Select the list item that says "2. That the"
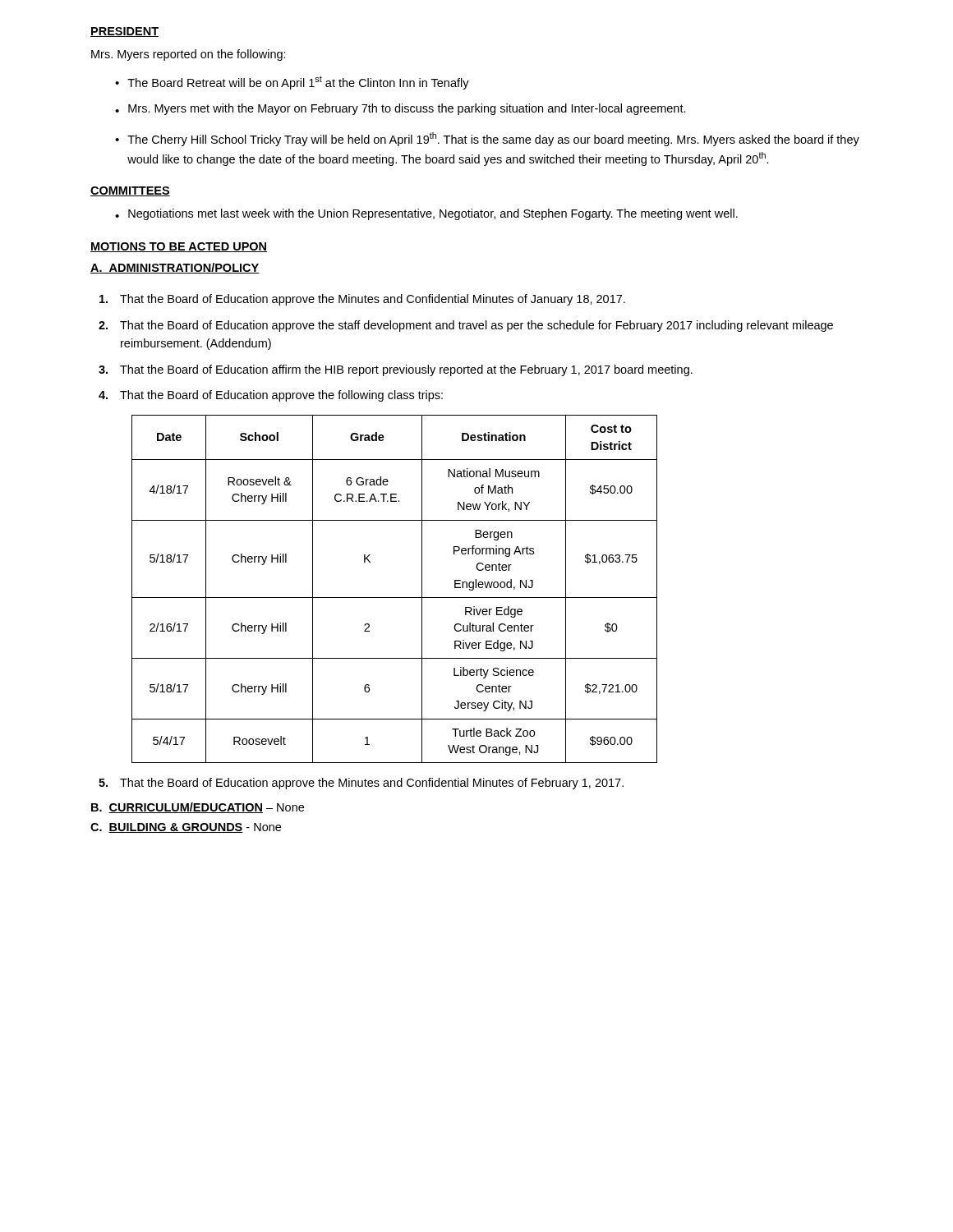Screen dimensions: 1232x953 point(493,335)
